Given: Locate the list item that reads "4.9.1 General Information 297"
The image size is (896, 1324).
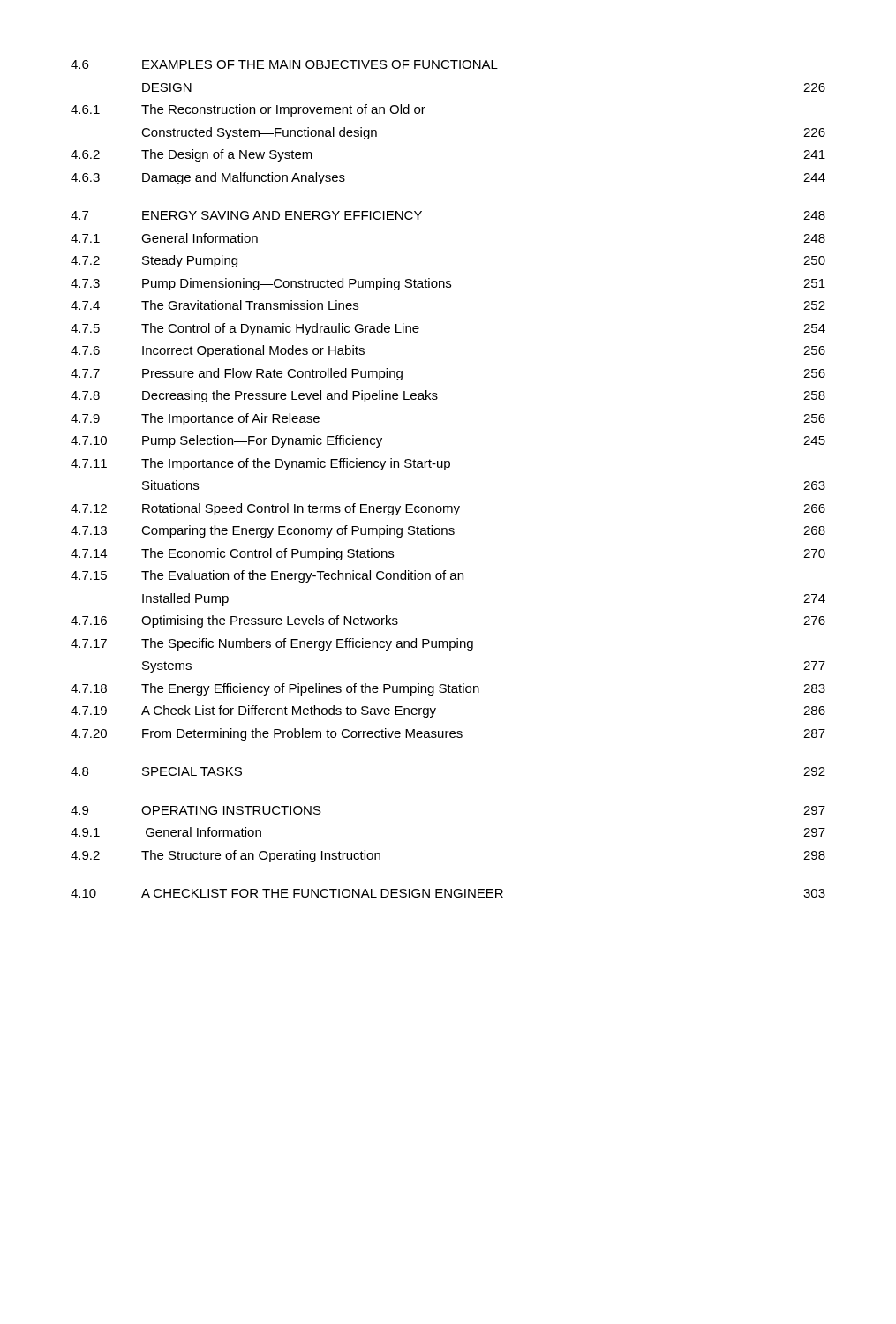Looking at the screenshot, I should tap(85, 833).
